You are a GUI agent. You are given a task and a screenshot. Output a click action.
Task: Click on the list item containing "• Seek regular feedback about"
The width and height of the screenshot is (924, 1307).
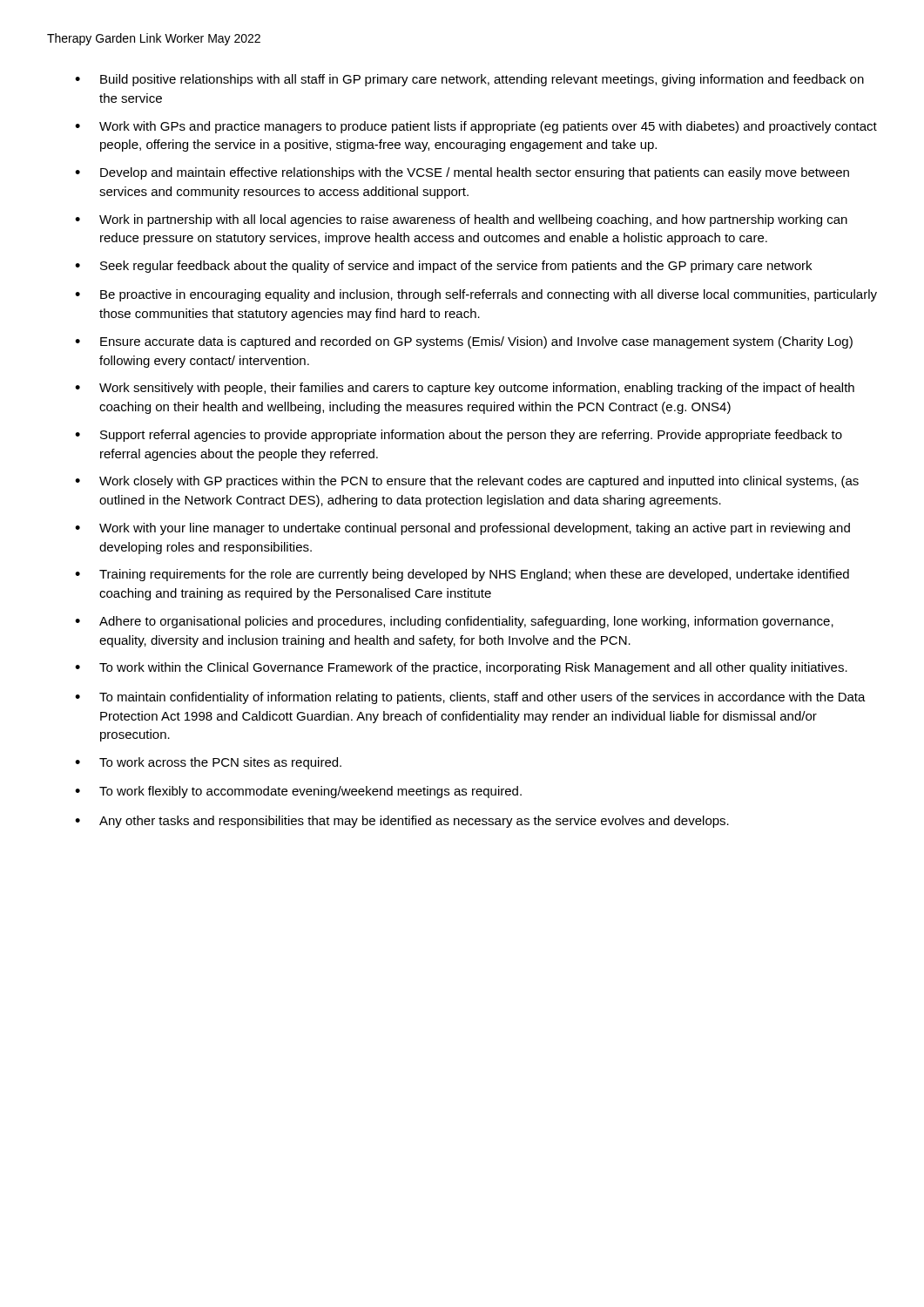click(x=476, y=266)
